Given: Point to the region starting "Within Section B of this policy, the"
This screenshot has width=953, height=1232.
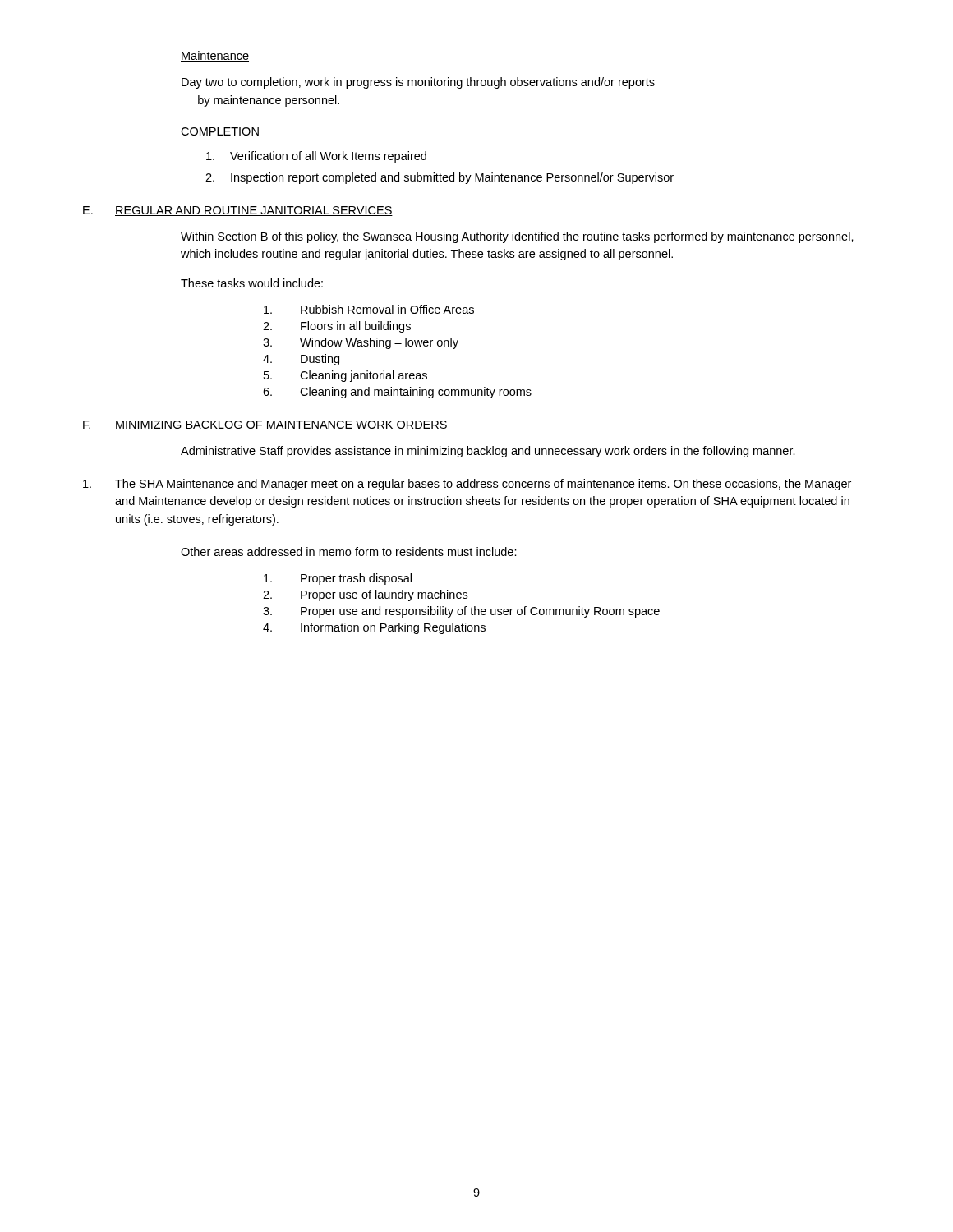Looking at the screenshot, I should [x=534, y=246].
